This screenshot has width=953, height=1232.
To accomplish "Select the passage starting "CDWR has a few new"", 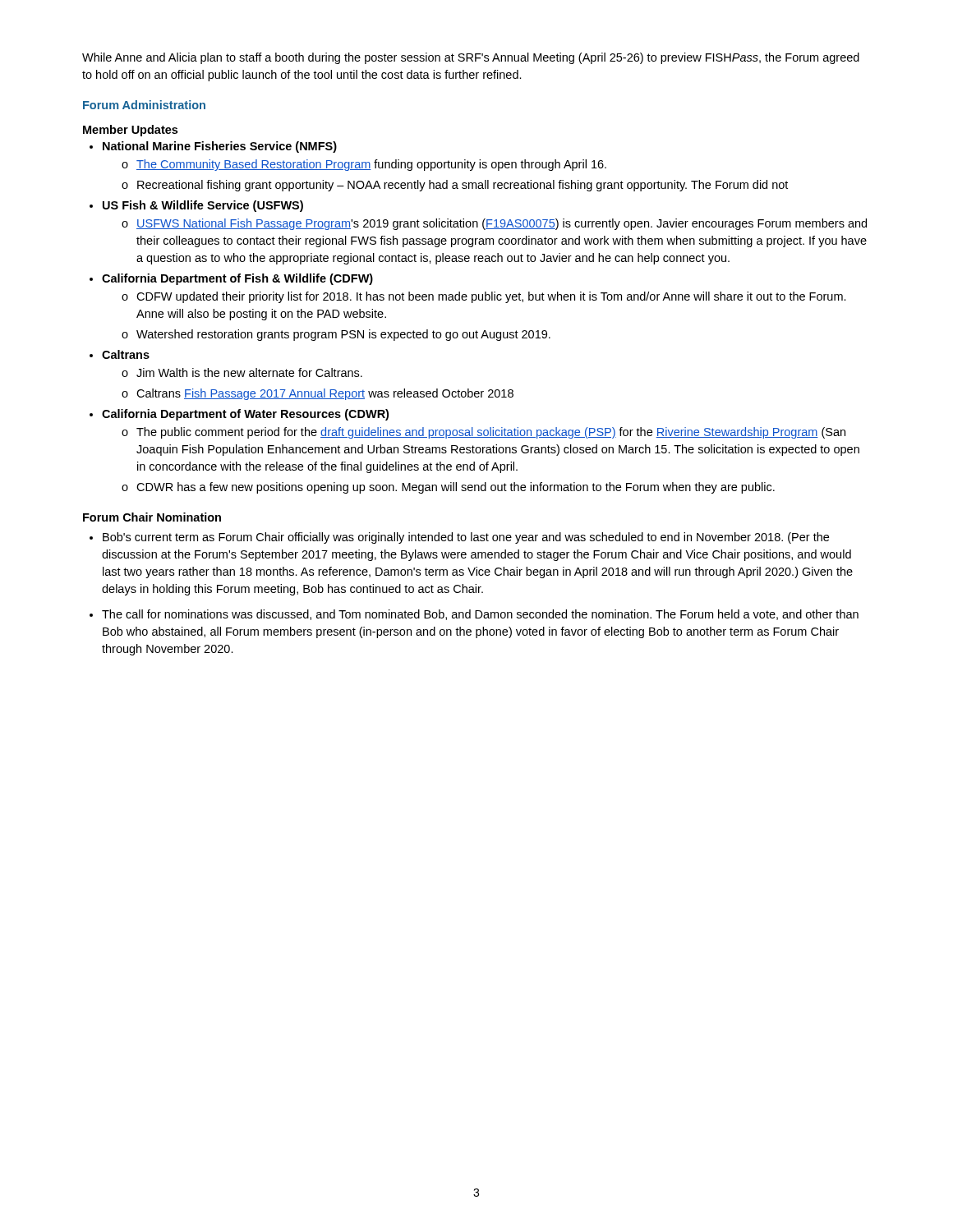I will click(456, 487).
